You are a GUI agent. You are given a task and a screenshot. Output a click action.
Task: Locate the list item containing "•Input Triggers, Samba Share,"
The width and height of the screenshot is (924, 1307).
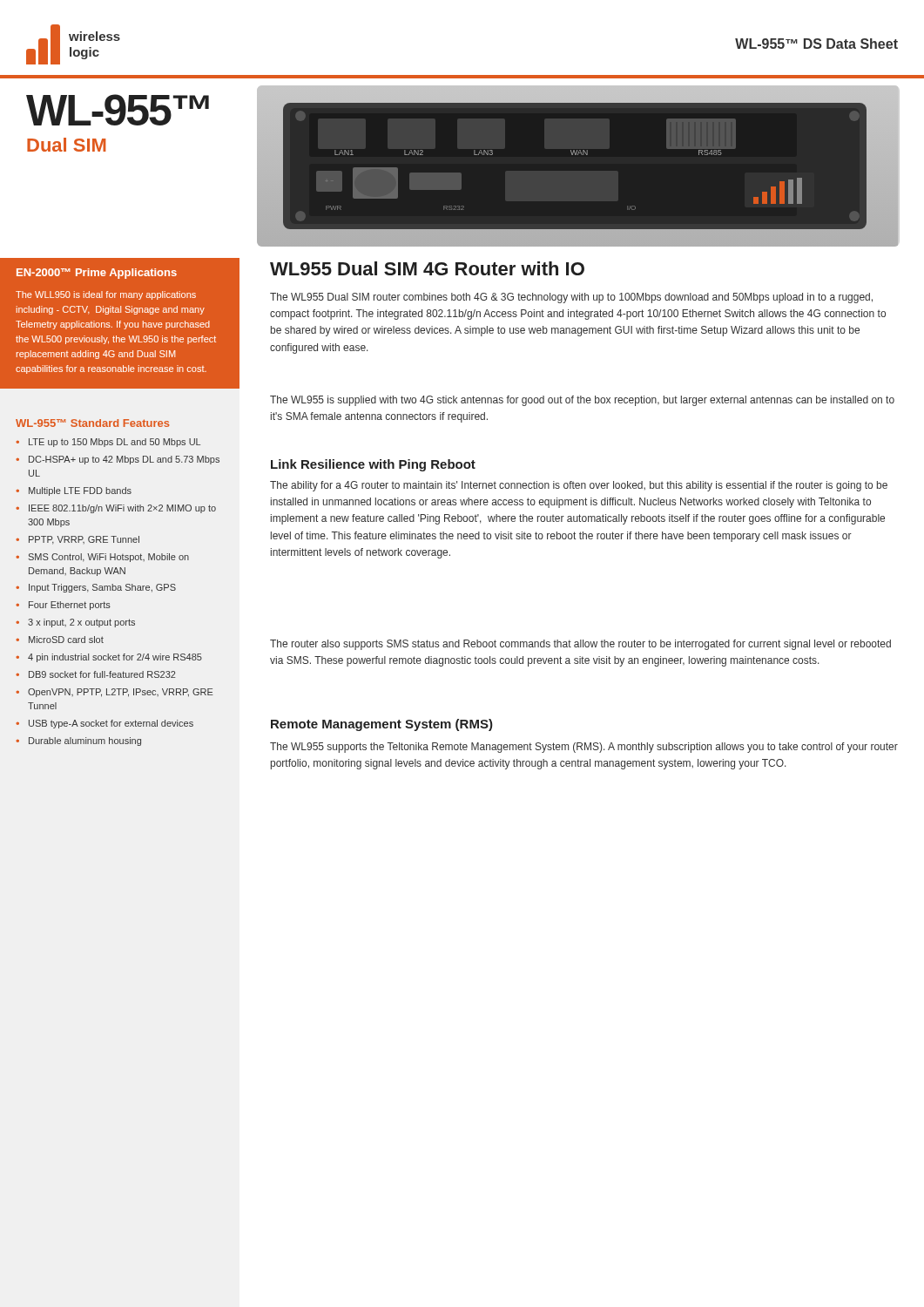pos(96,589)
